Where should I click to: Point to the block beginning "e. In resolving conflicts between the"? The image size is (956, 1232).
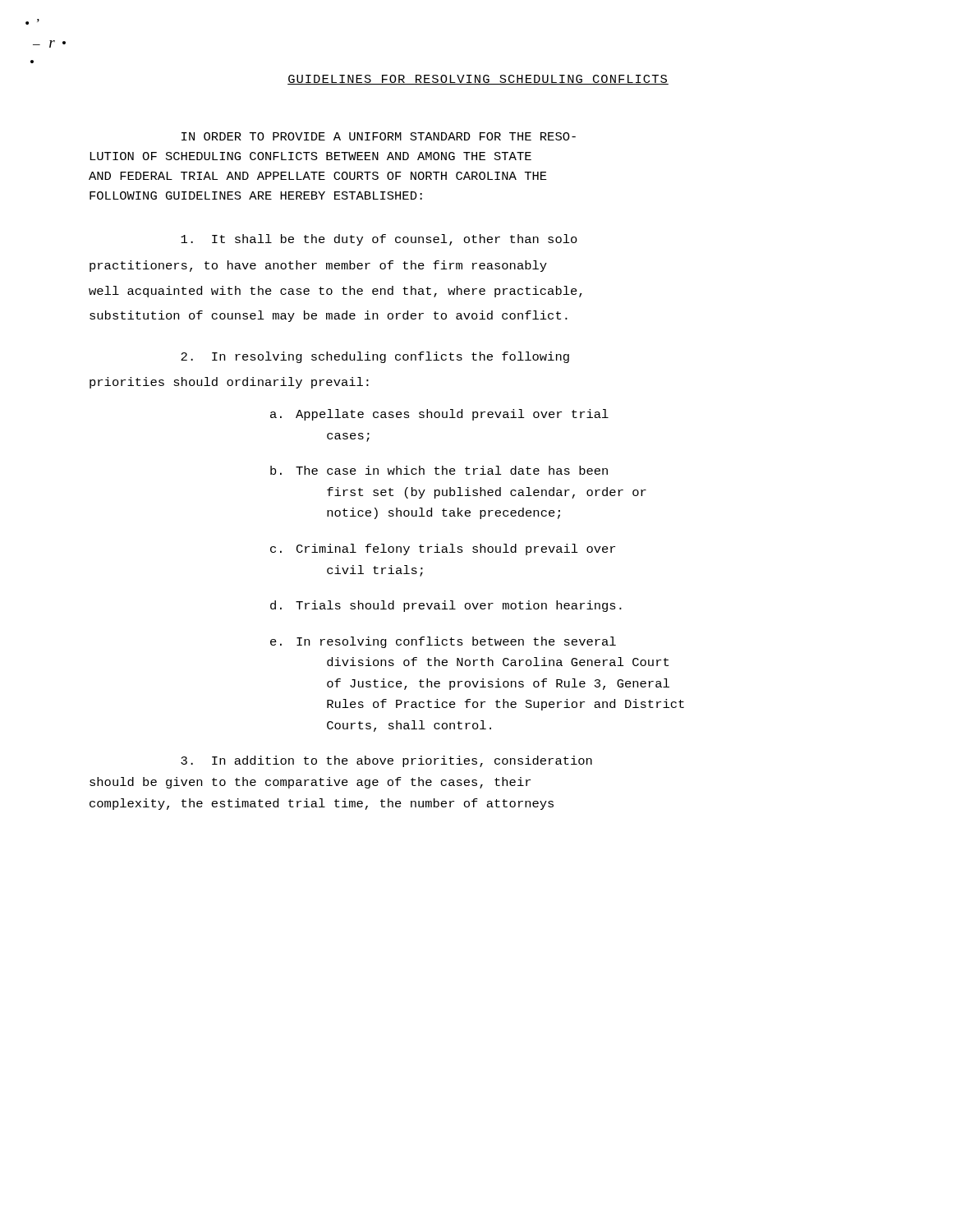pyautogui.click(x=477, y=685)
